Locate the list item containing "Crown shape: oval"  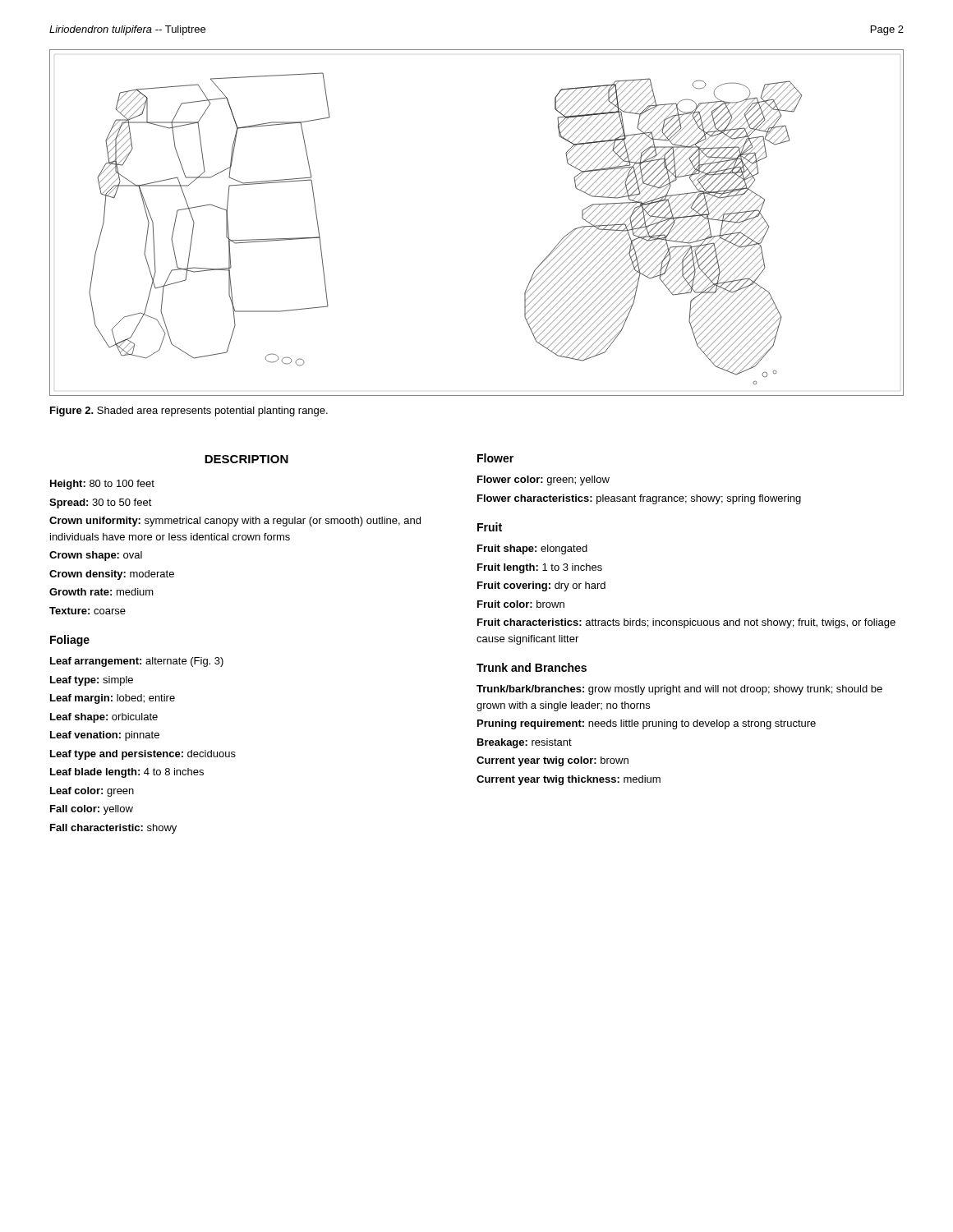(96, 555)
